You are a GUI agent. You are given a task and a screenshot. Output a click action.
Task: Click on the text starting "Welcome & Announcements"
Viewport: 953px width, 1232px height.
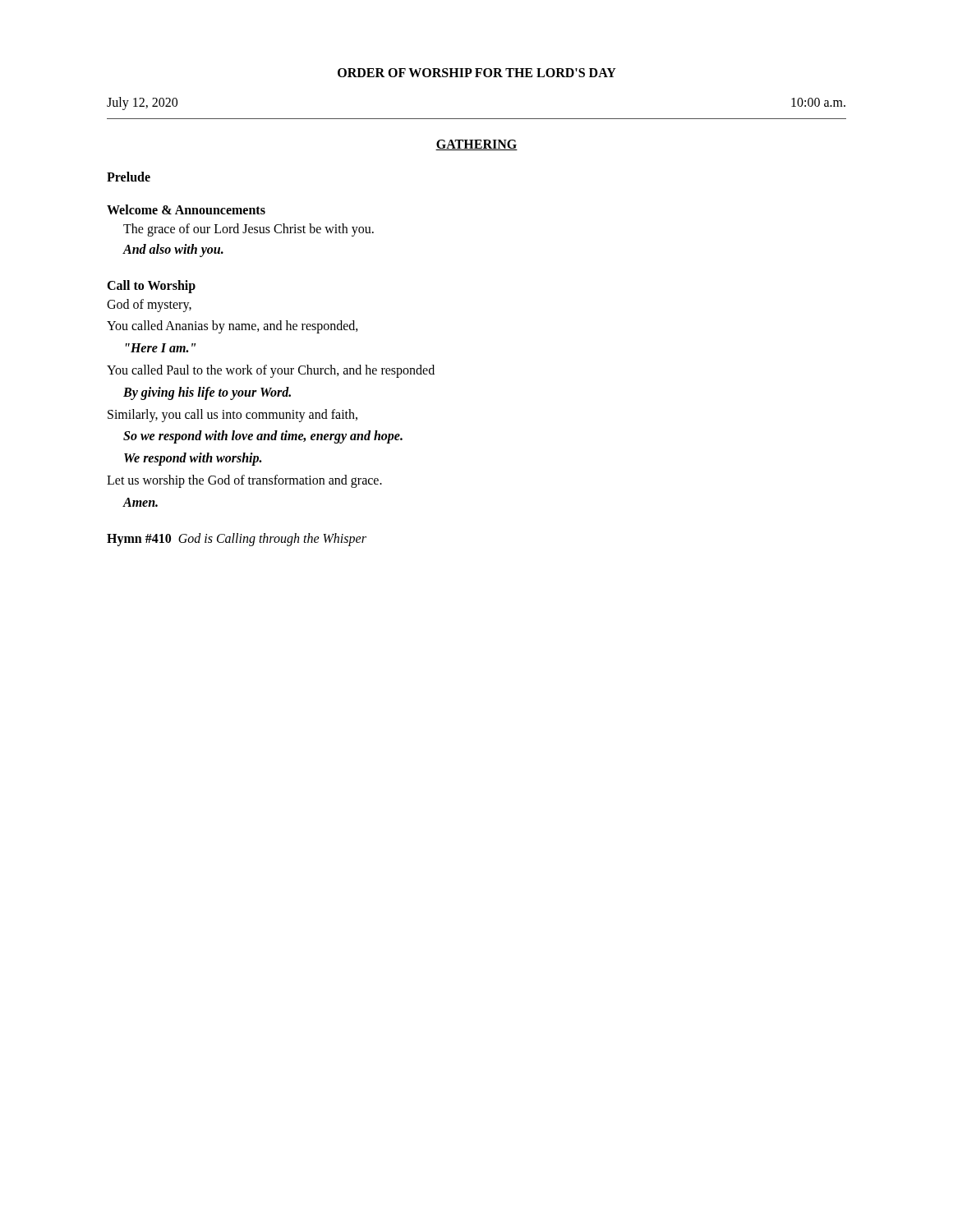pyautogui.click(x=186, y=210)
